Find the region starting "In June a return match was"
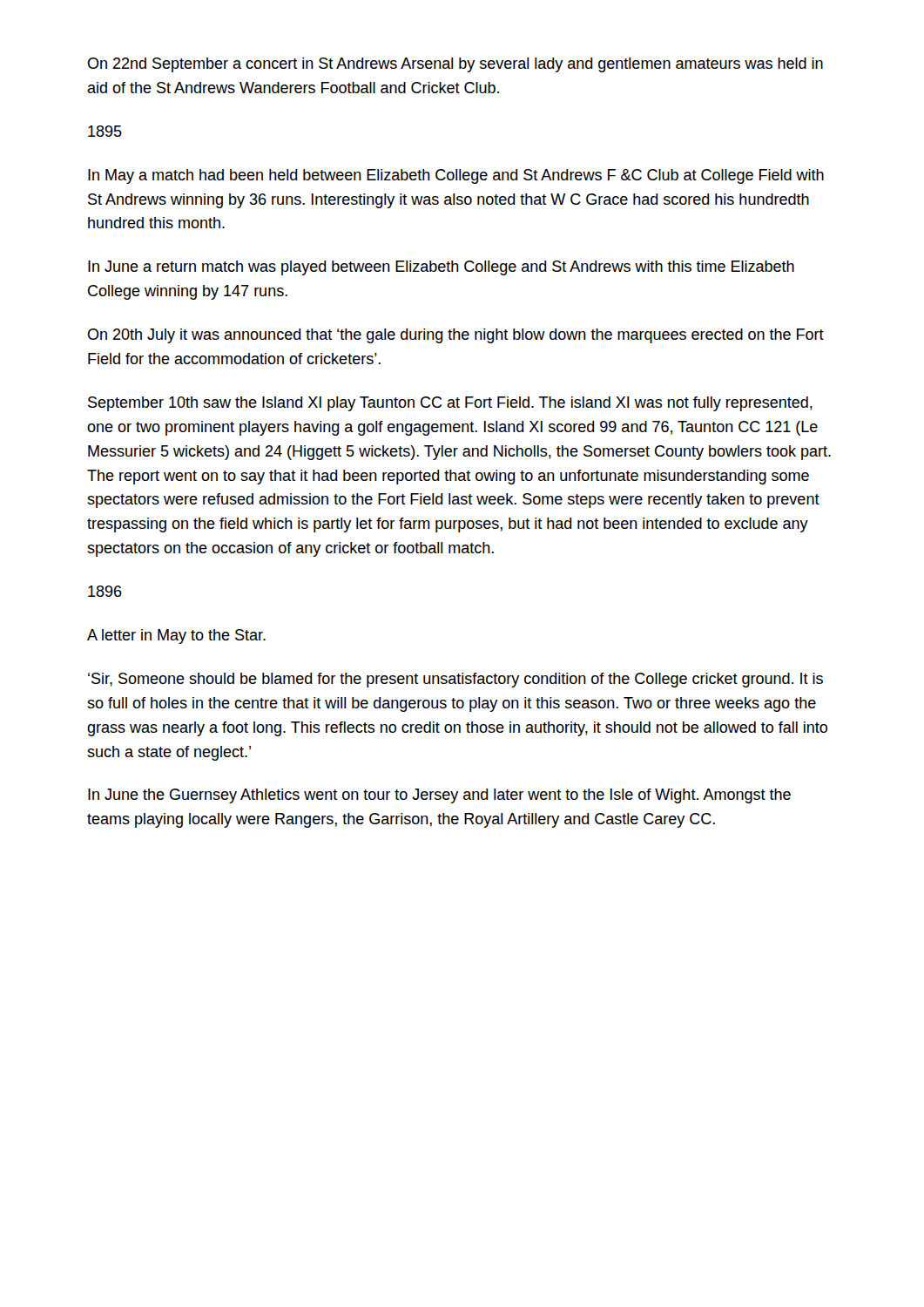The height and width of the screenshot is (1307, 924). [x=441, y=279]
